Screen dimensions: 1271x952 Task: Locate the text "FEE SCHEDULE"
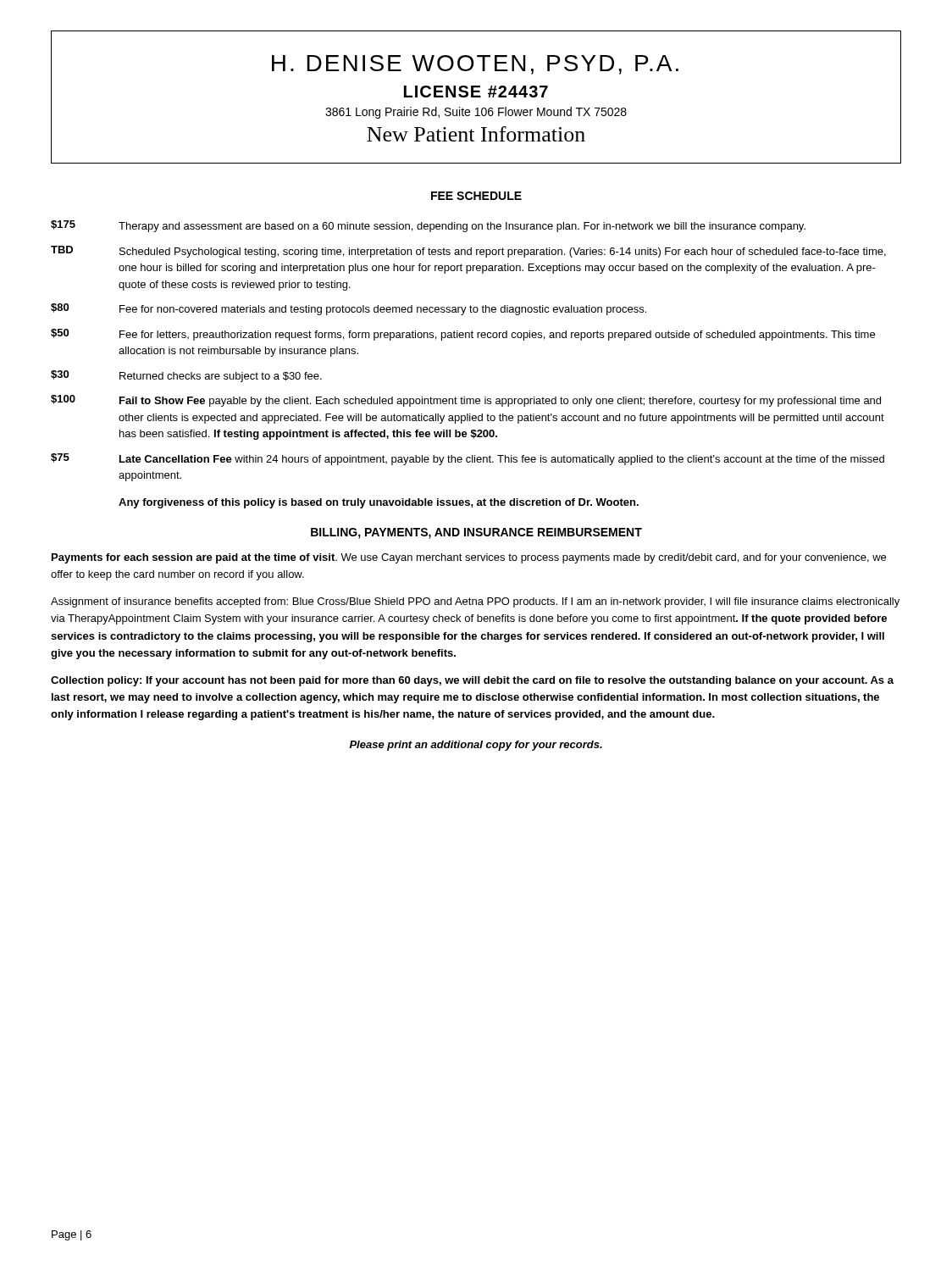476,196
